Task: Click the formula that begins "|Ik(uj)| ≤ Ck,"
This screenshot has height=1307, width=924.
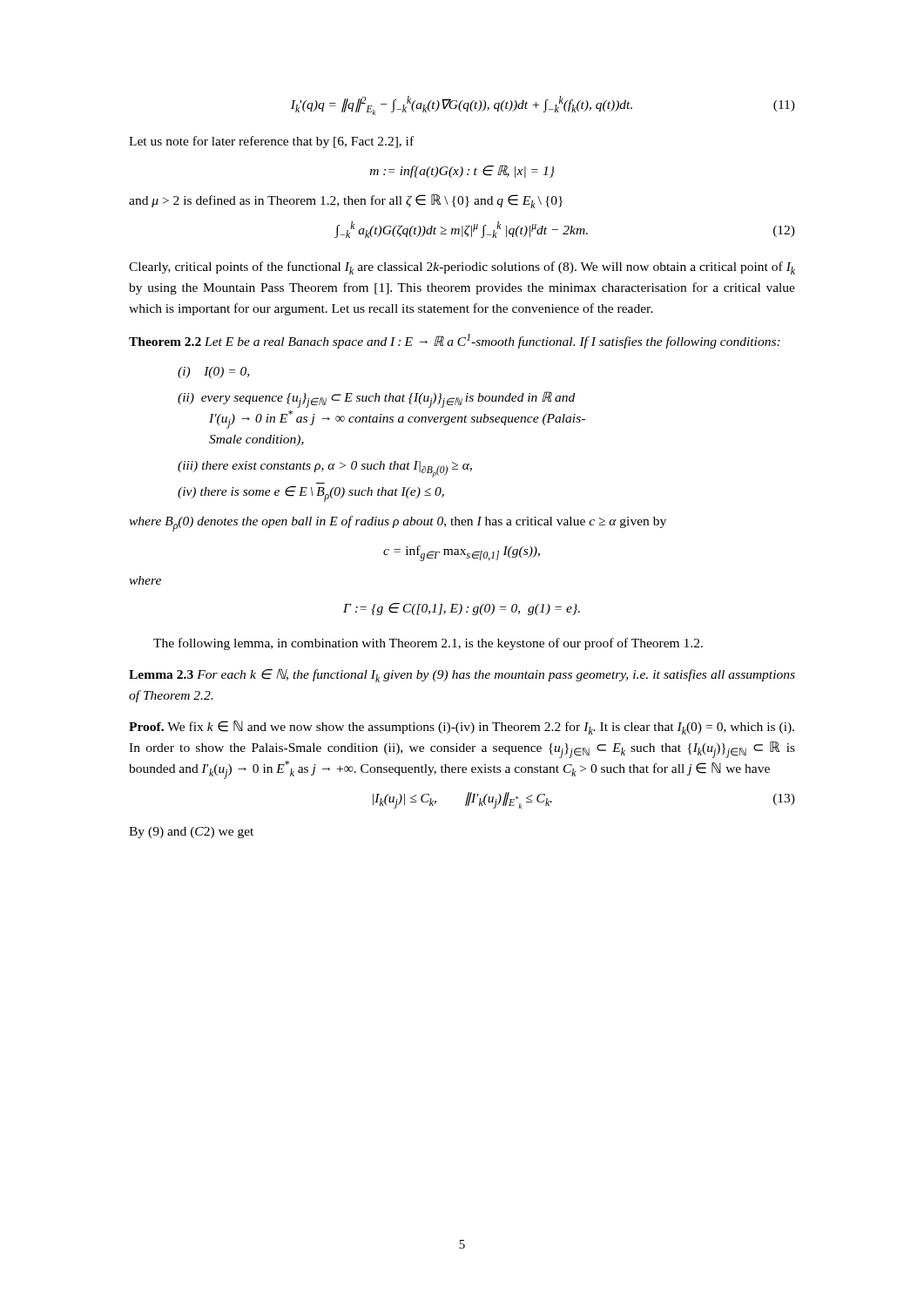Action: click(x=405, y=800)
